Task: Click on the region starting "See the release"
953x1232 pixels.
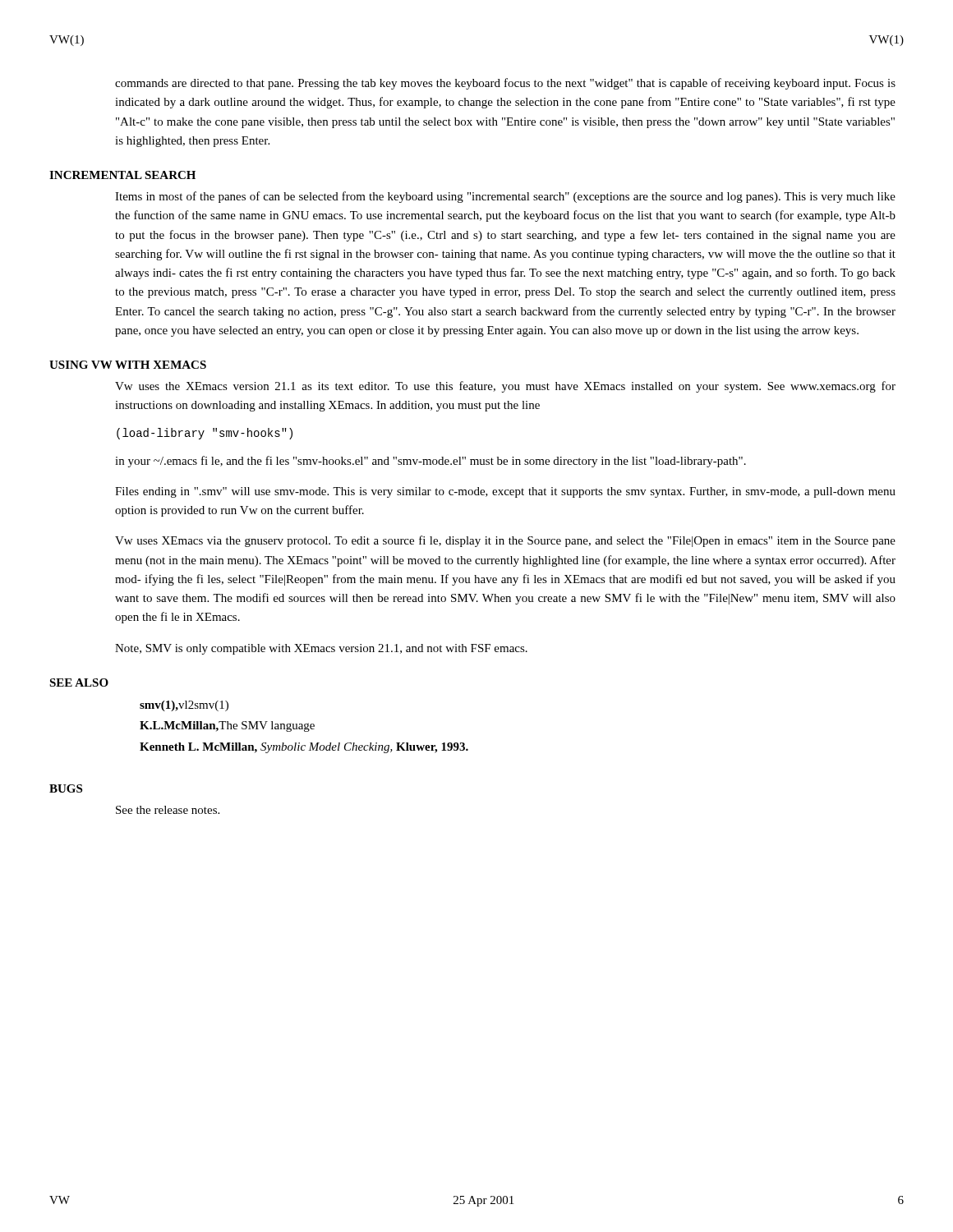Action: (x=168, y=810)
